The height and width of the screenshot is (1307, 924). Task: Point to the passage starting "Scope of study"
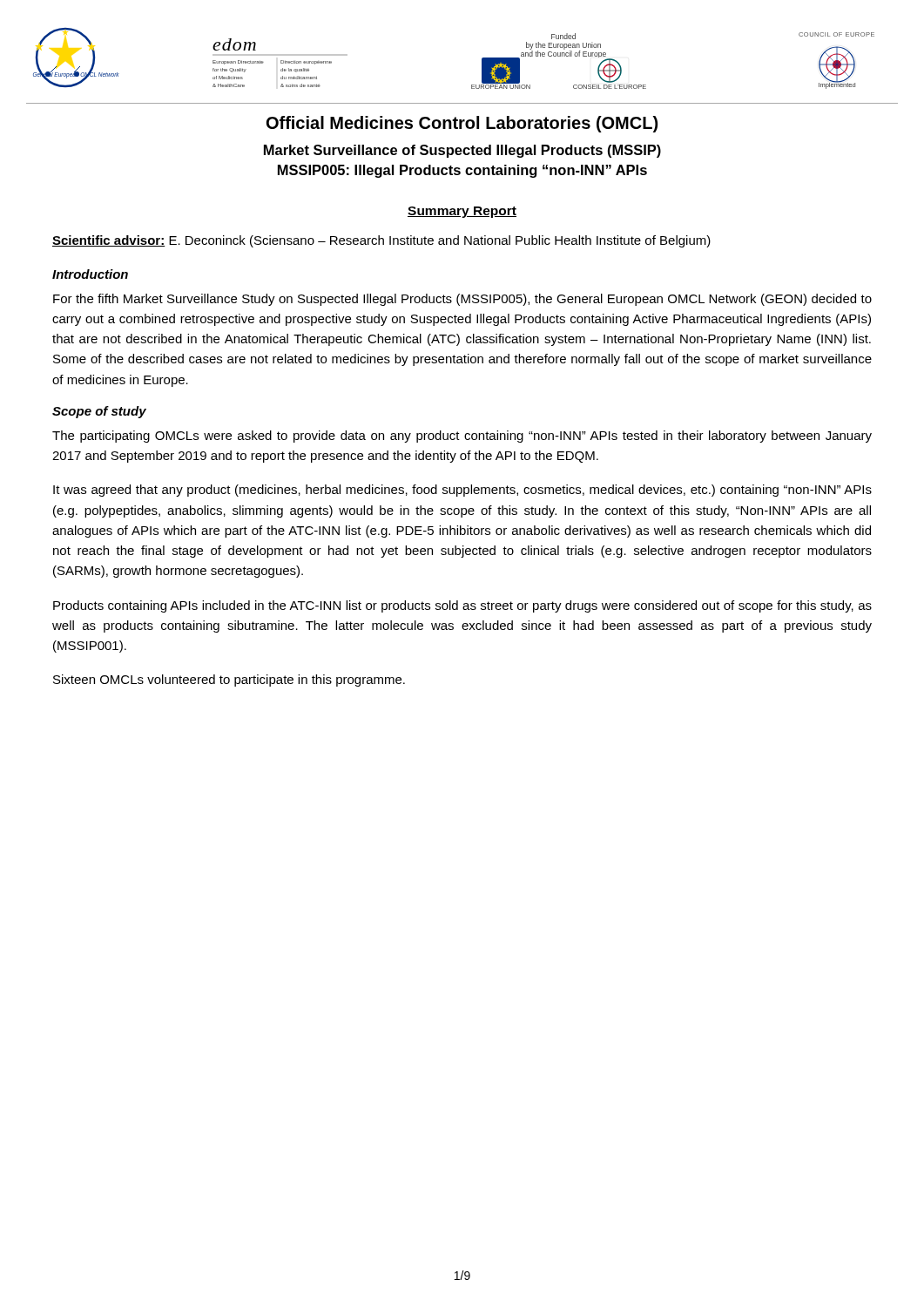99,411
